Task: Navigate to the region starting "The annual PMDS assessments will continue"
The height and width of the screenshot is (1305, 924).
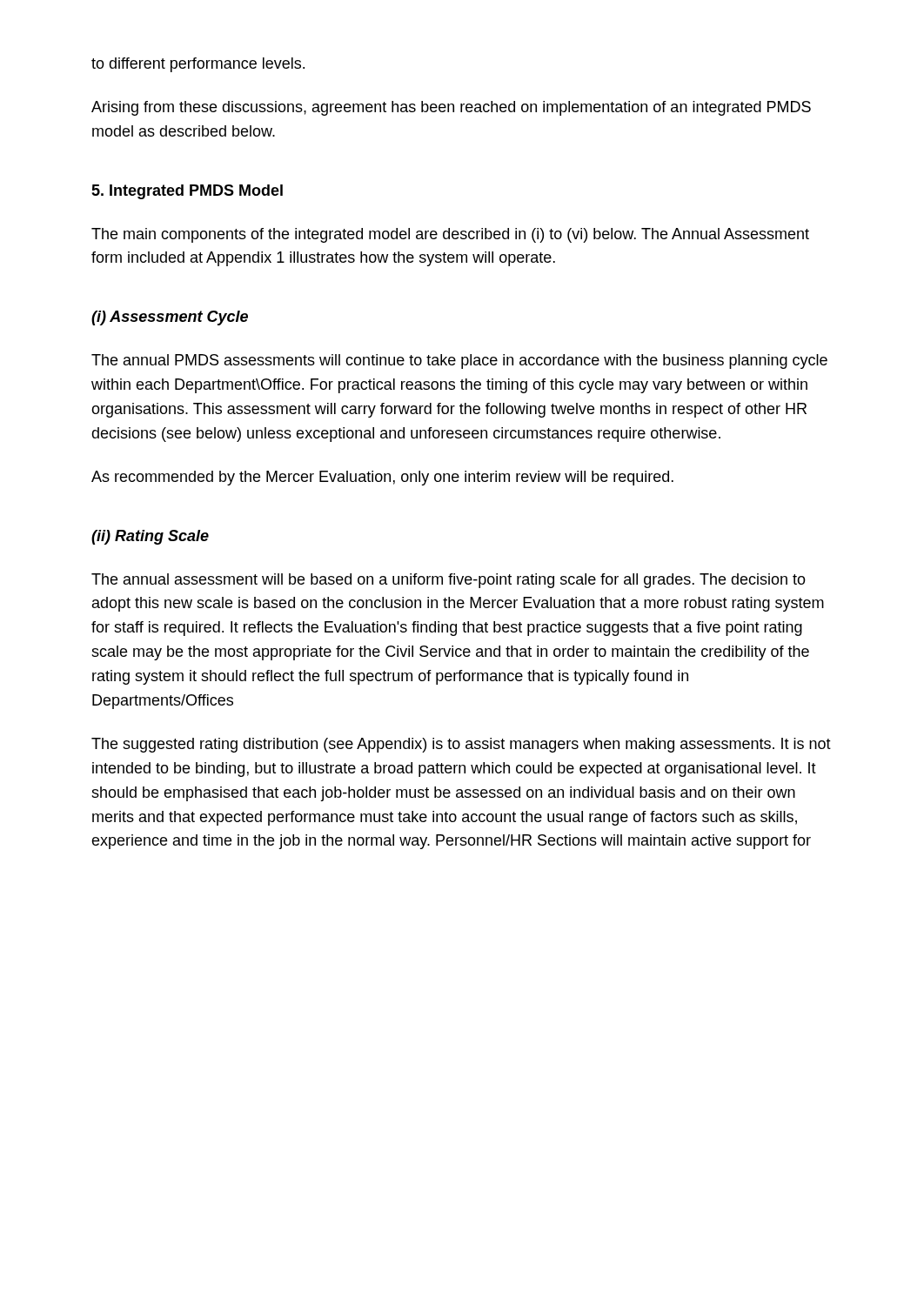Action: (x=460, y=397)
